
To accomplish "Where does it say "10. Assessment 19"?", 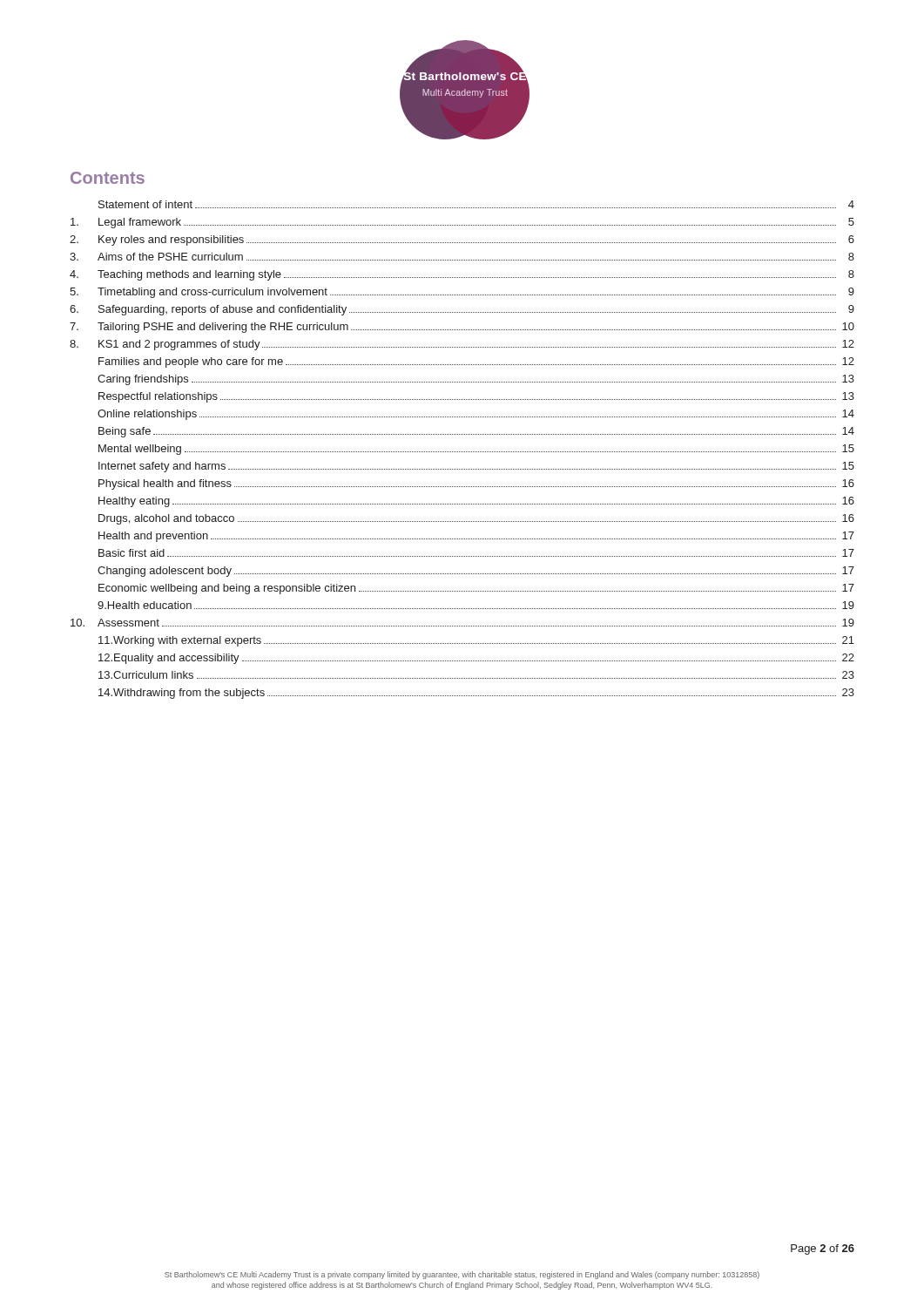I will tap(462, 622).
